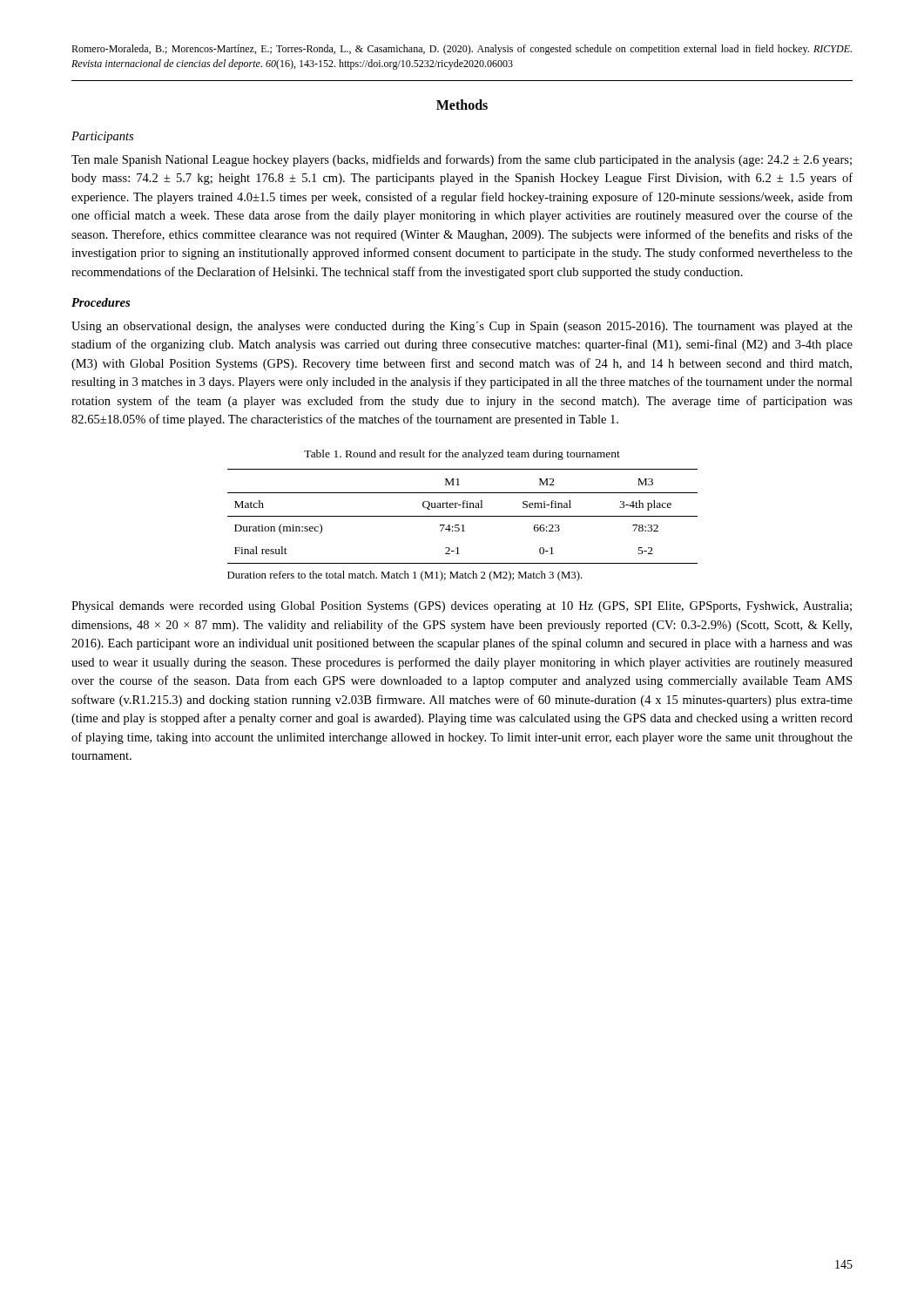Find the text block containing "Ten male Spanish"
The image size is (924, 1307).
(462, 215)
